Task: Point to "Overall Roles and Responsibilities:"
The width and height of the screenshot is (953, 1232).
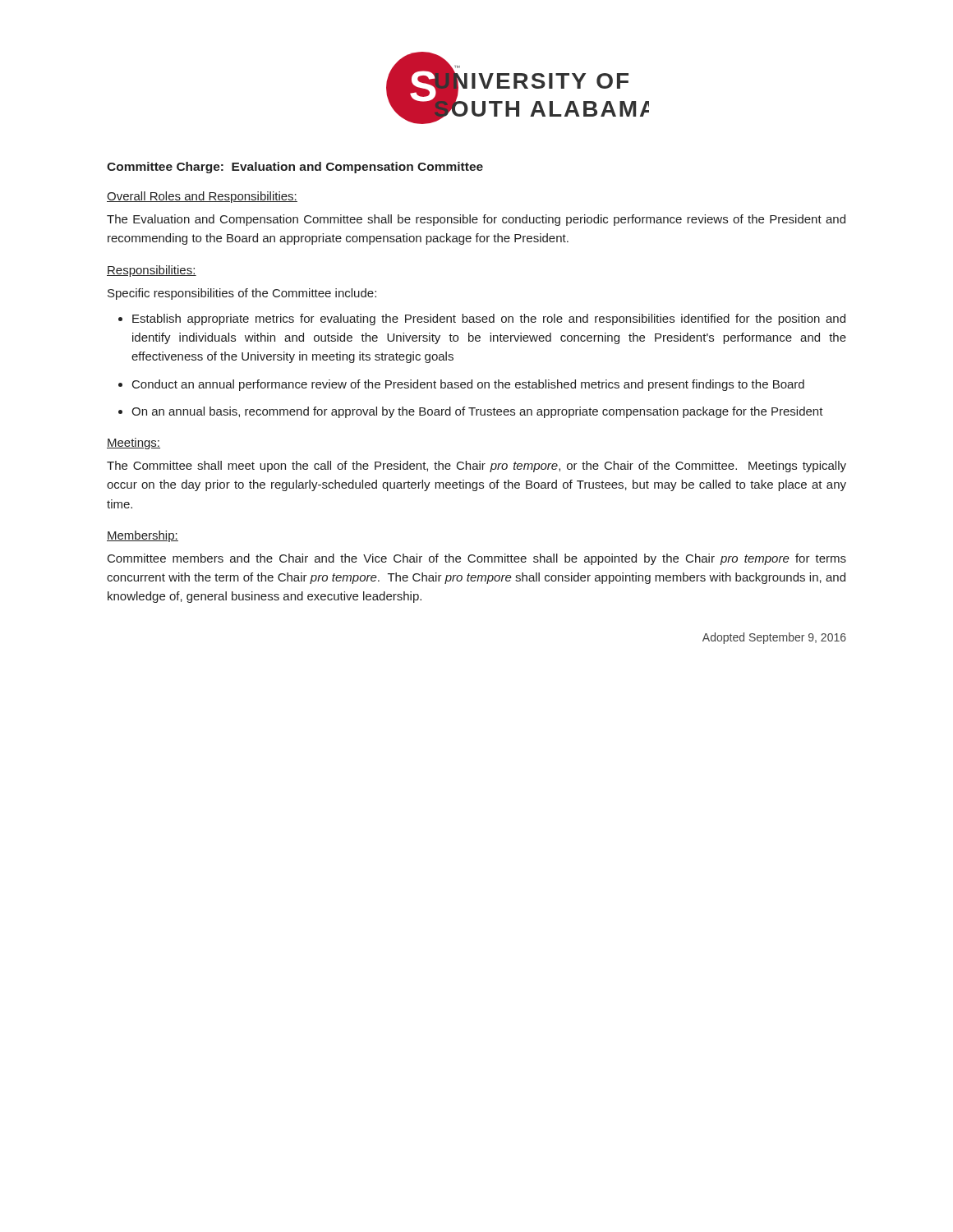Action: click(x=202, y=196)
